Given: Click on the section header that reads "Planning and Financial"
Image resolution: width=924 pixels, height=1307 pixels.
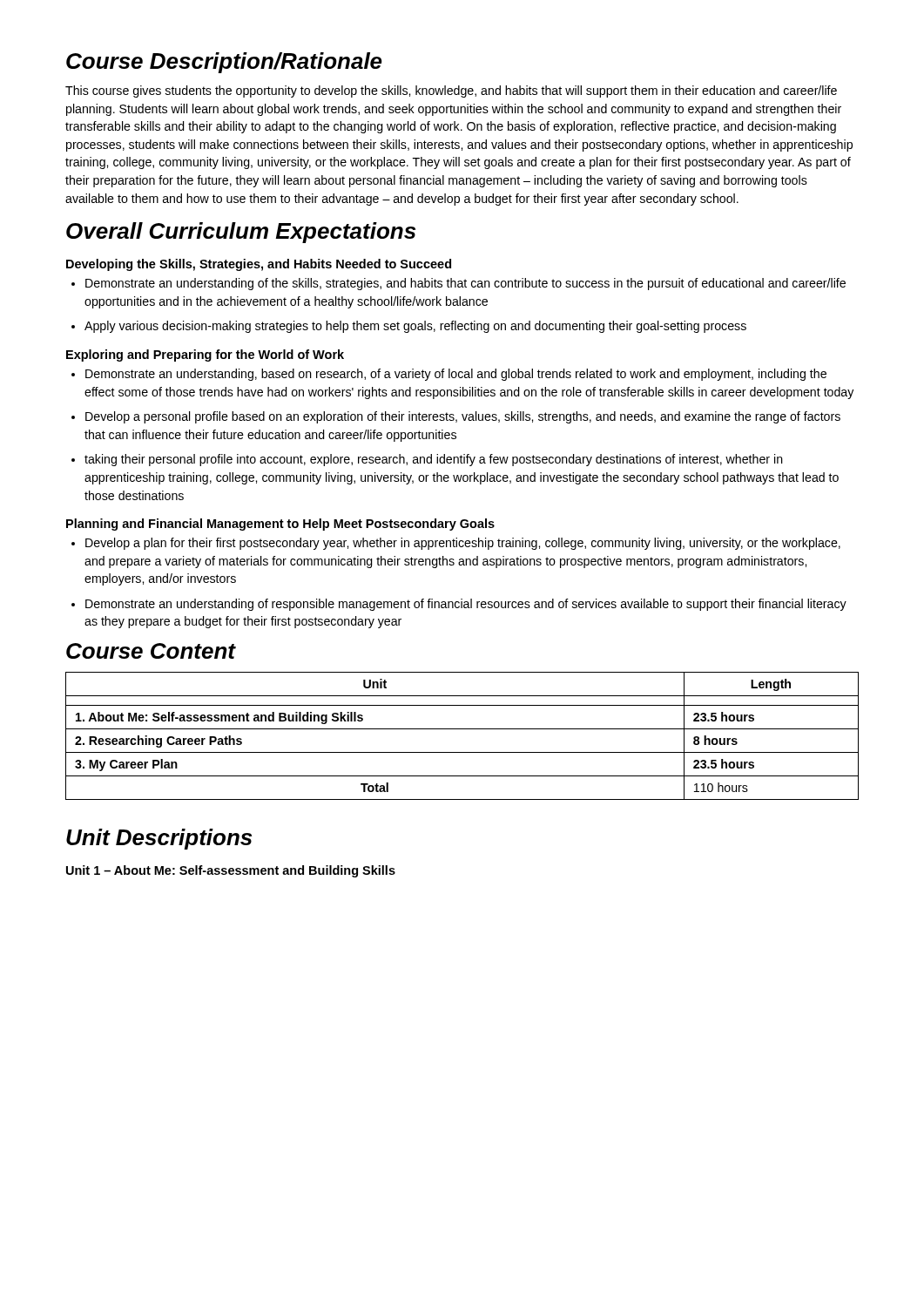Looking at the screenshot, I should point(280,524).
